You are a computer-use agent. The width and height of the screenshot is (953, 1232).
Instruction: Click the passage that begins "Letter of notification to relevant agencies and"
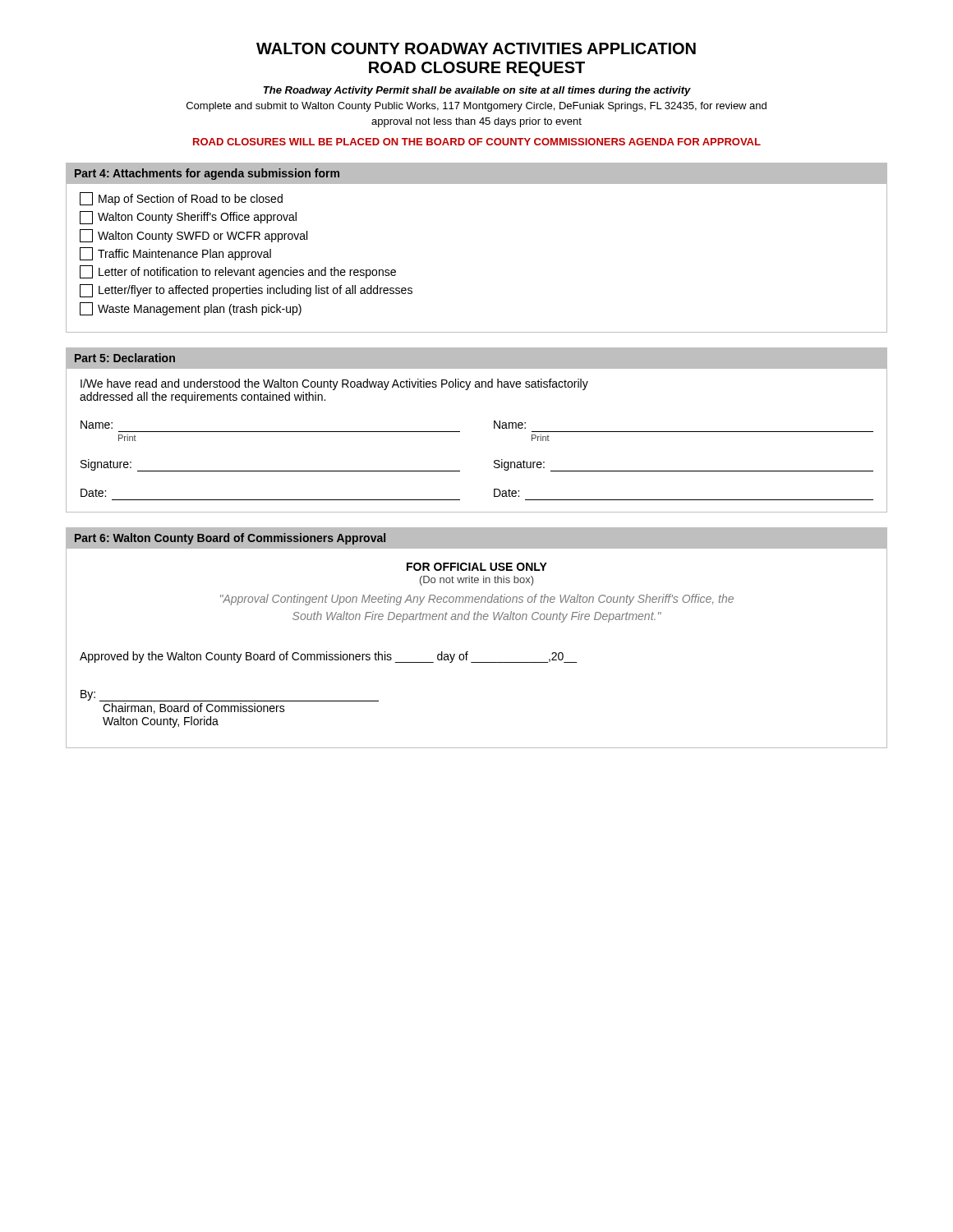(x=238, y=272)
